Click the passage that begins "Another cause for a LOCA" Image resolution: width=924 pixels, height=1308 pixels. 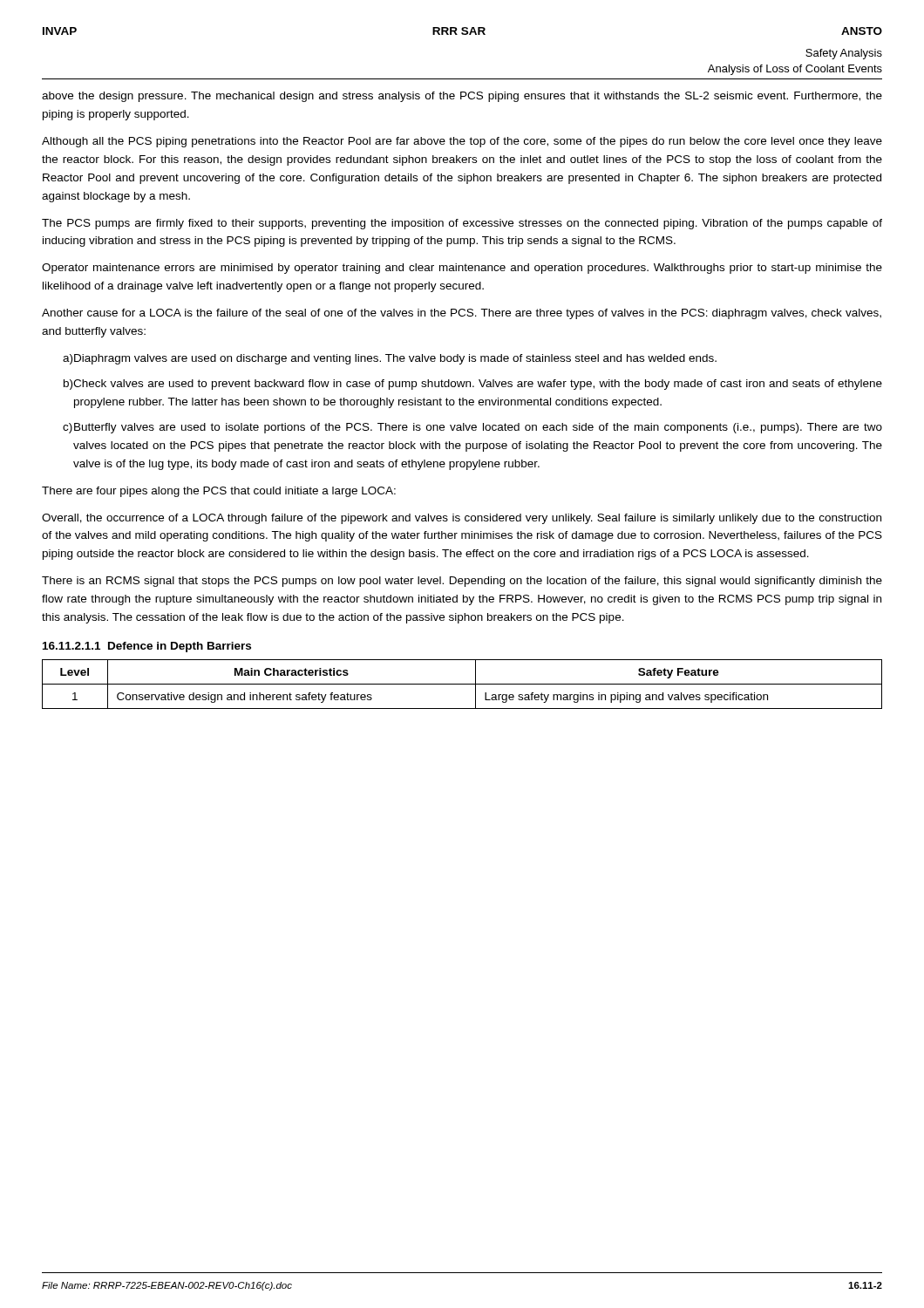click(x=462, y=323)
